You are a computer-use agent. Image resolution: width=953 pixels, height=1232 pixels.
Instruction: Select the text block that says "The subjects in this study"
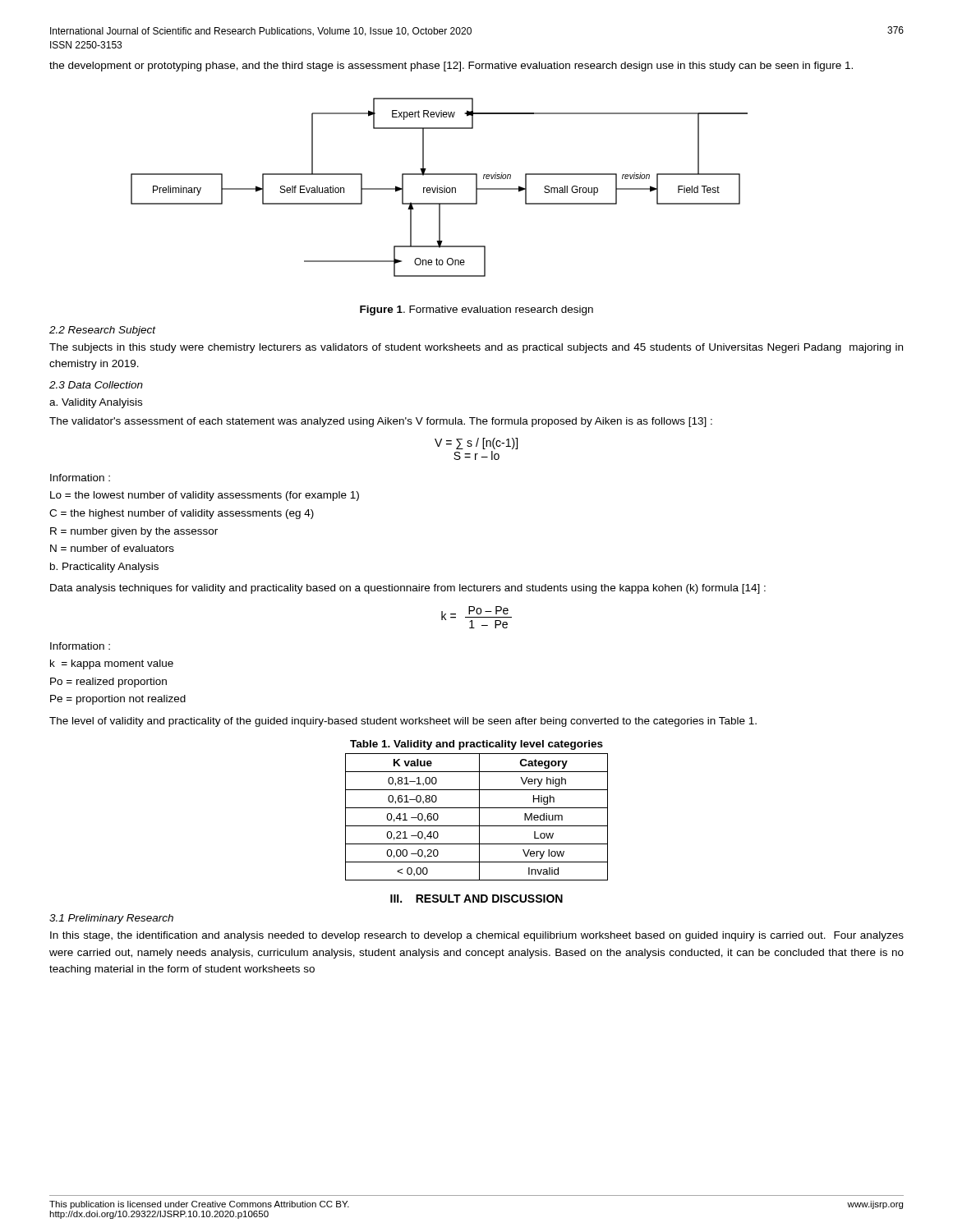476,356
